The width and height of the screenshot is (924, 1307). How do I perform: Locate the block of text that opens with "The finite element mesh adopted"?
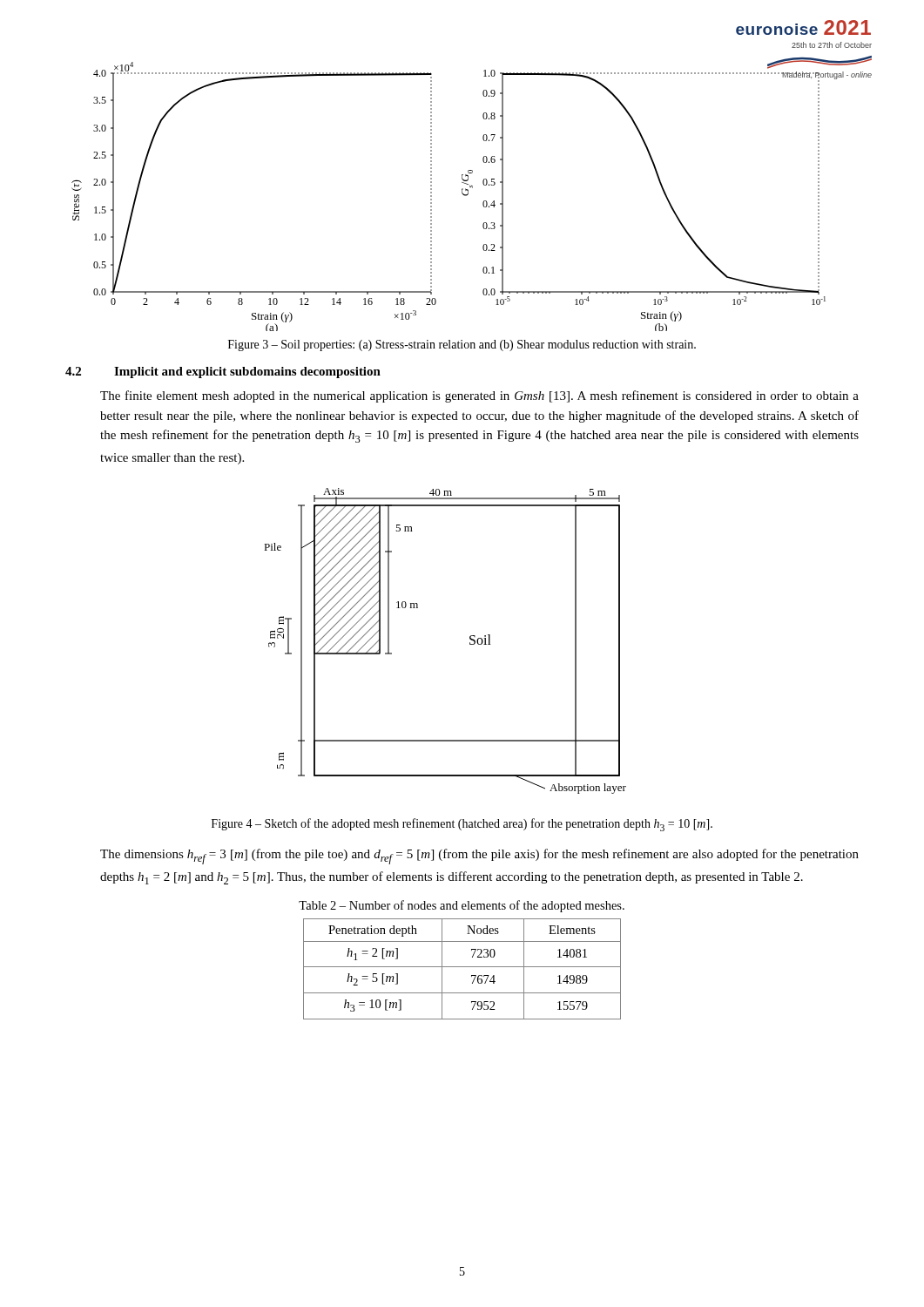(x=479, y=426)
